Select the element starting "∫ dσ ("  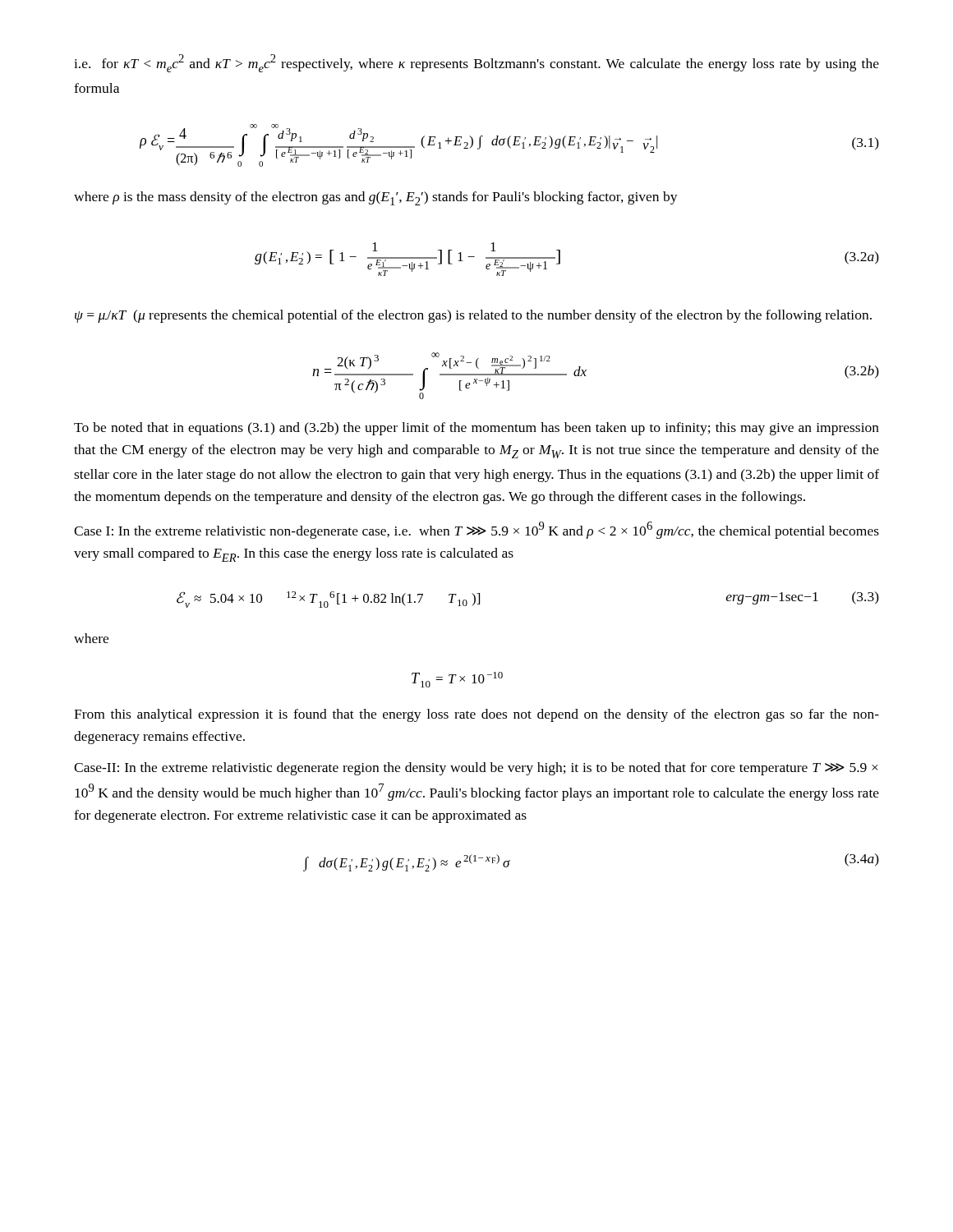click(476, 859)
